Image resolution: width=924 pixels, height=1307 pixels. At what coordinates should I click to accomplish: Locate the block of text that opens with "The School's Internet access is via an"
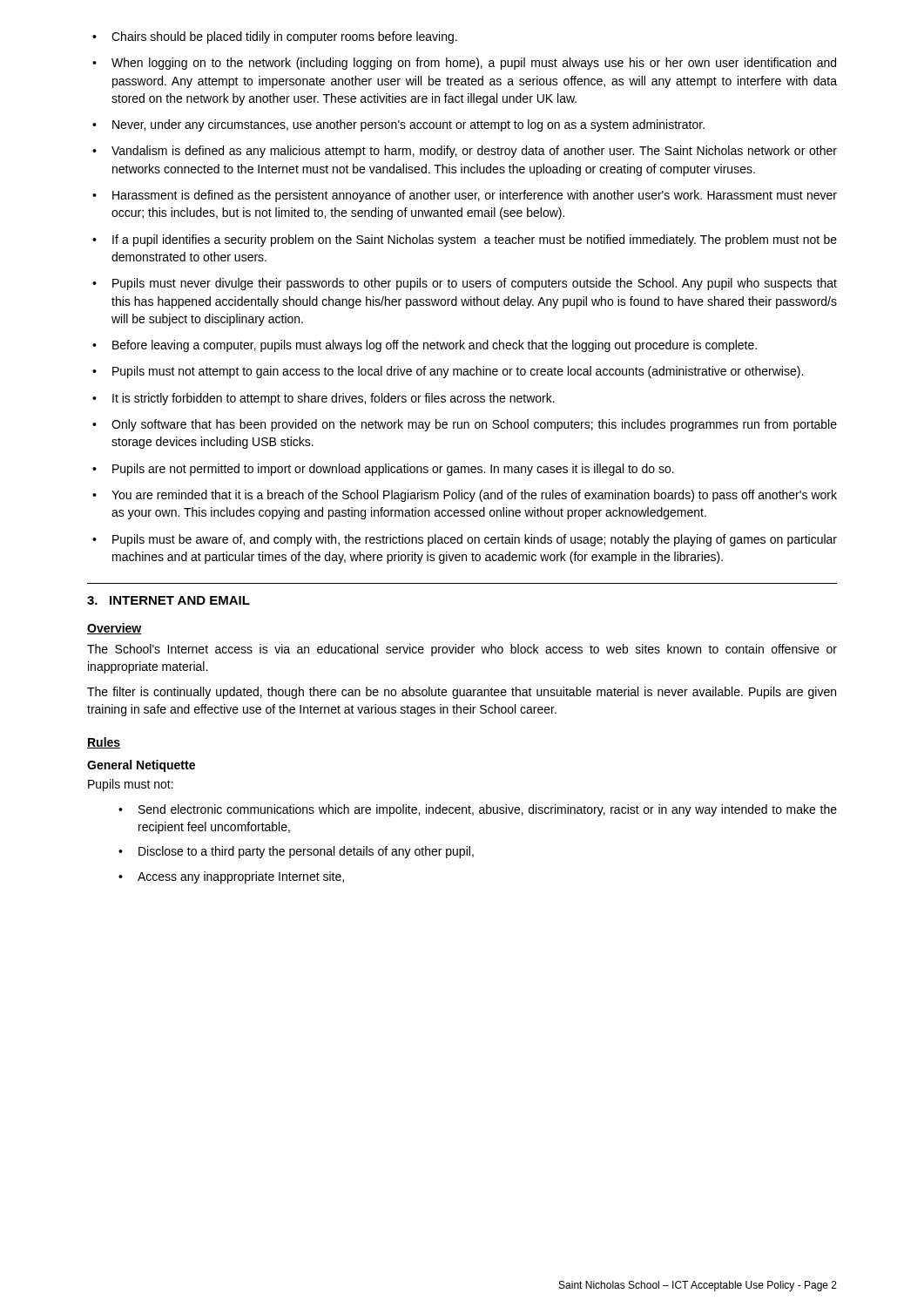pos(462,658)
